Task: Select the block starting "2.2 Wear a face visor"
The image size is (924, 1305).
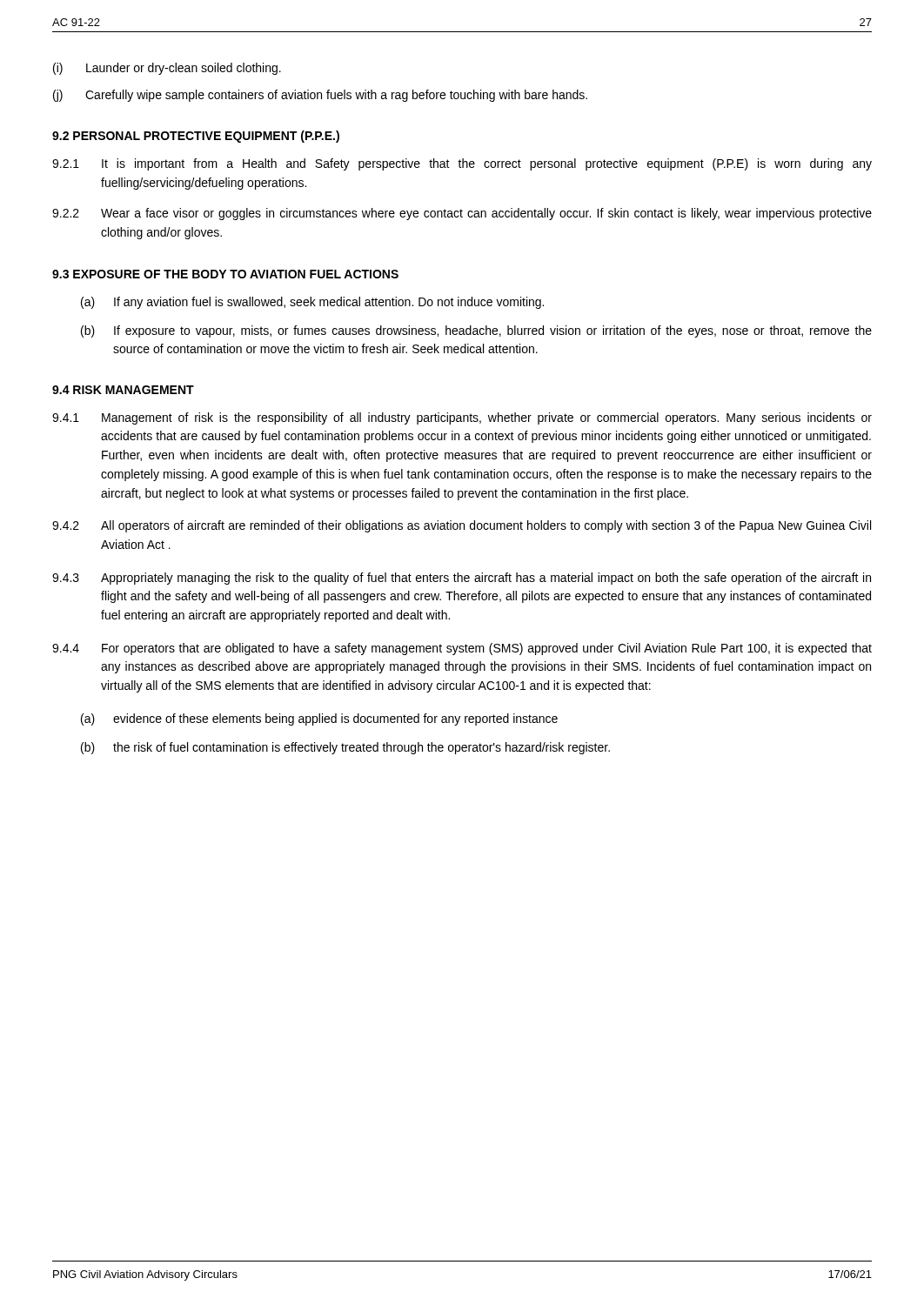Action: (x=462, y=224)
